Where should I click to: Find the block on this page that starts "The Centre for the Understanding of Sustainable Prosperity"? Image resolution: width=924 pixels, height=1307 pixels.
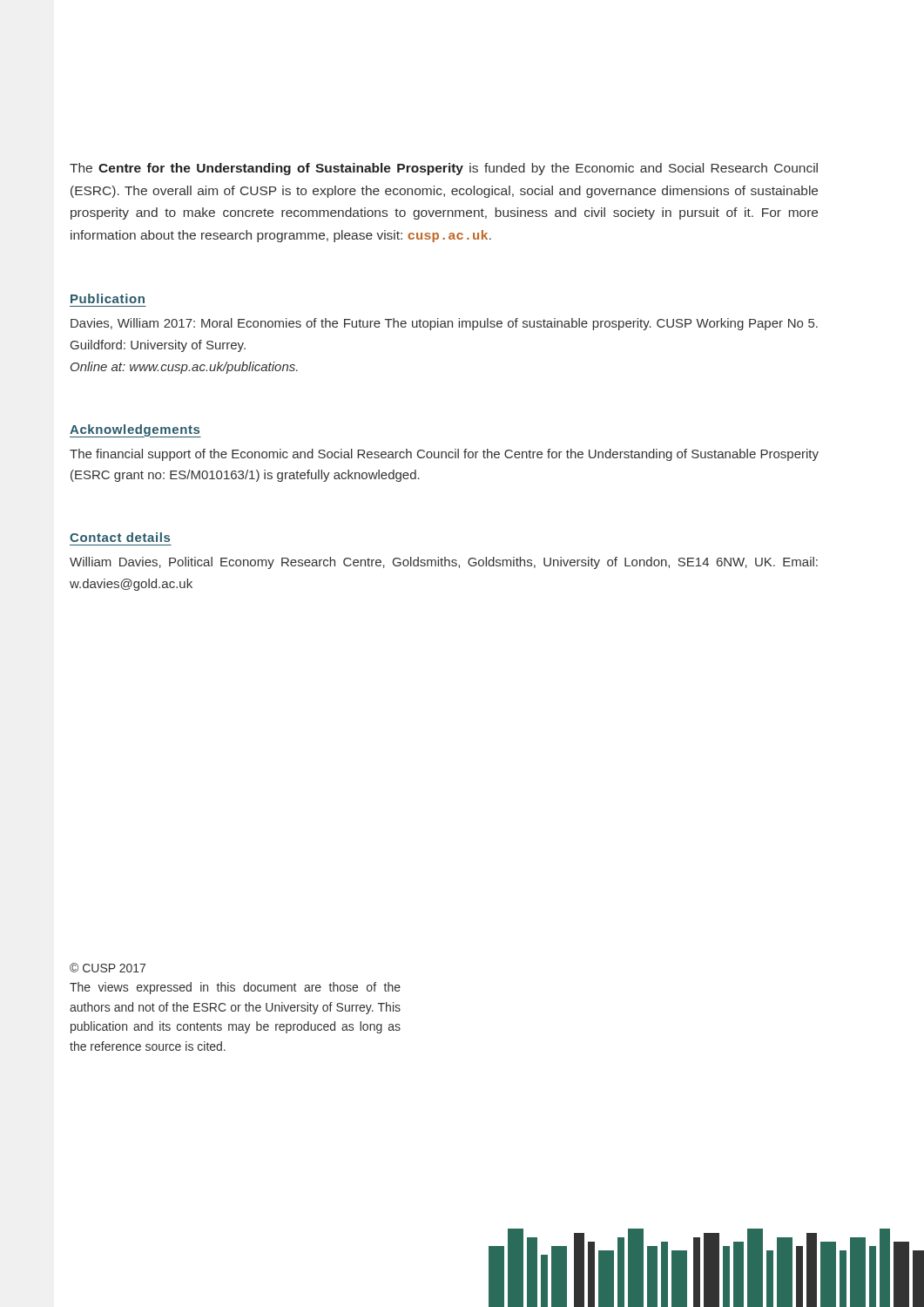(444, 202)
